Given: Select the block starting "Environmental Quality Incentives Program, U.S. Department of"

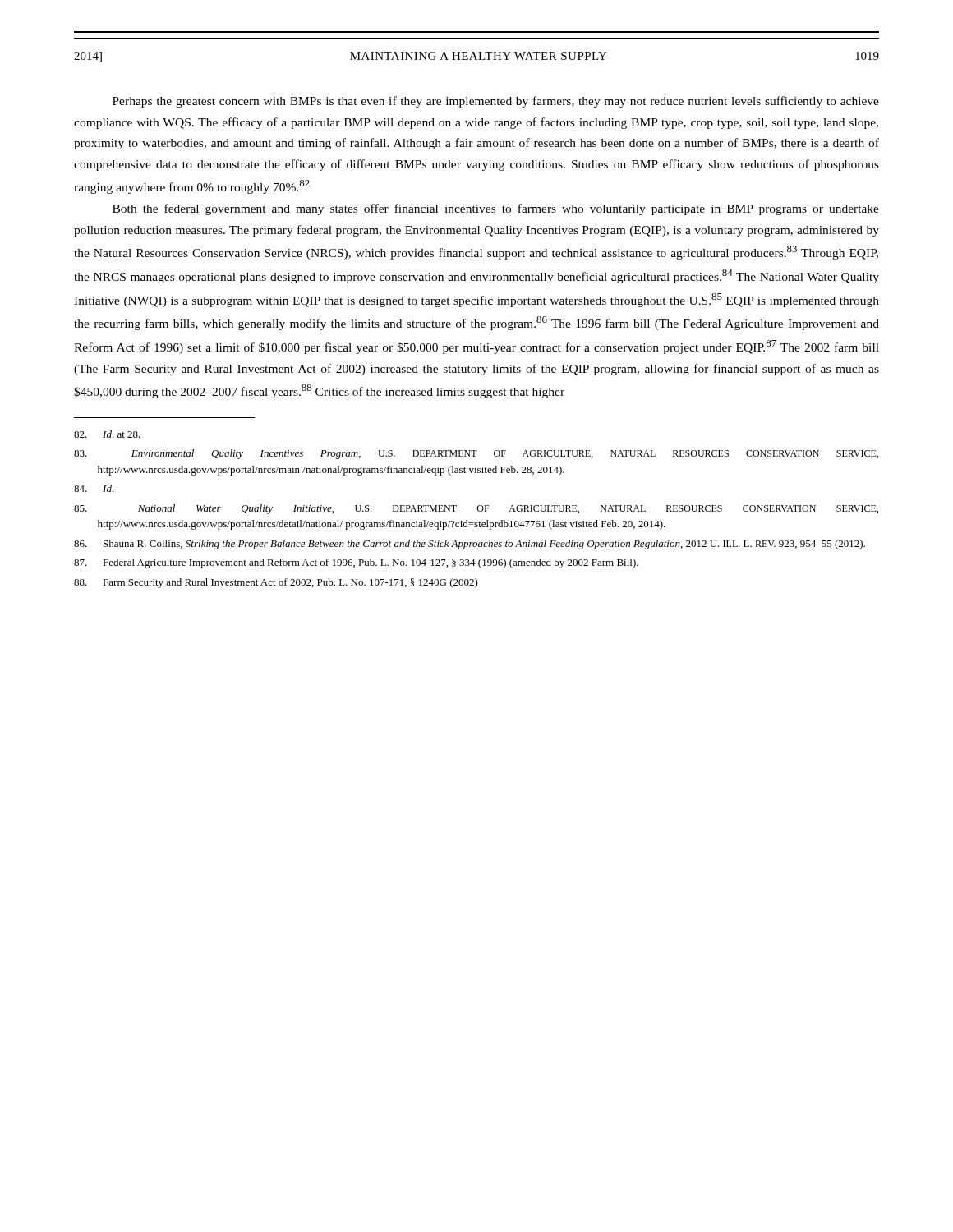Looking at the screenshot, I should tap(476, 461).
